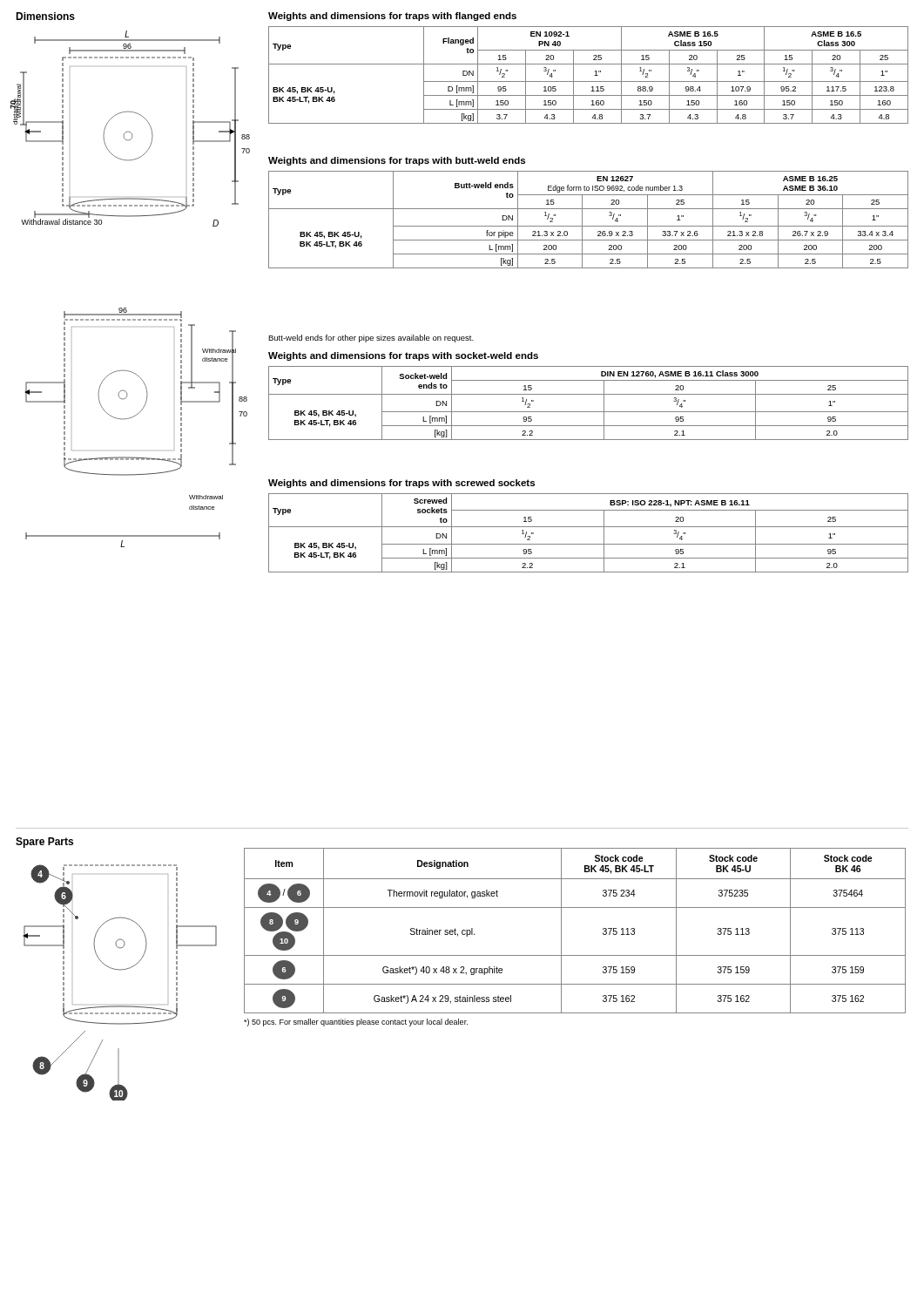The height and width of the screenshot is (1307, 924).
Task: Select the table that reads "21.3 x 2.0"
Action: pyautogui.click(x=588, y=220)
